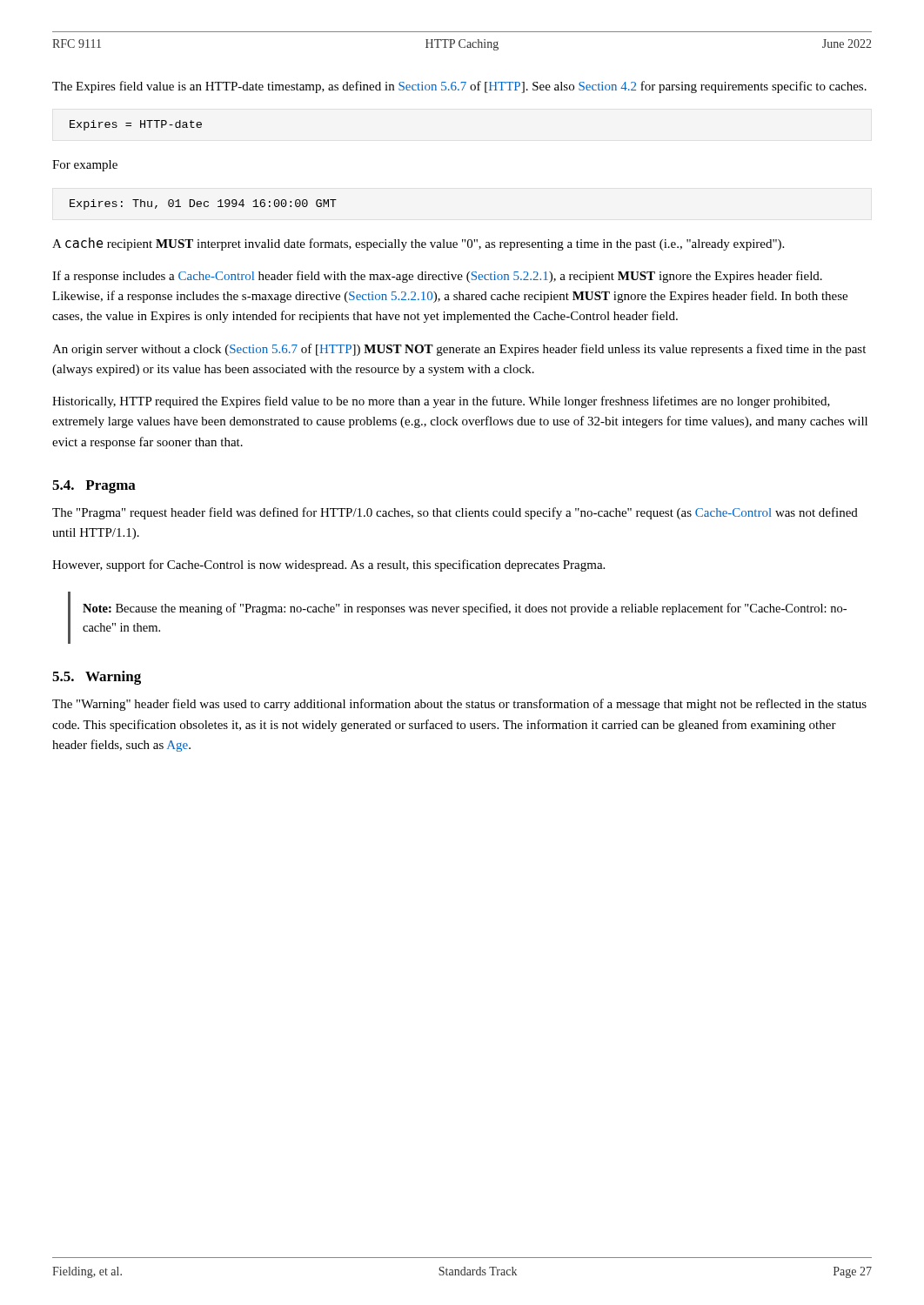Locate the region starting "Historically, HTTP required the Expires field value to"
This screenshot has height=1305, width=924.
point(460,421)
